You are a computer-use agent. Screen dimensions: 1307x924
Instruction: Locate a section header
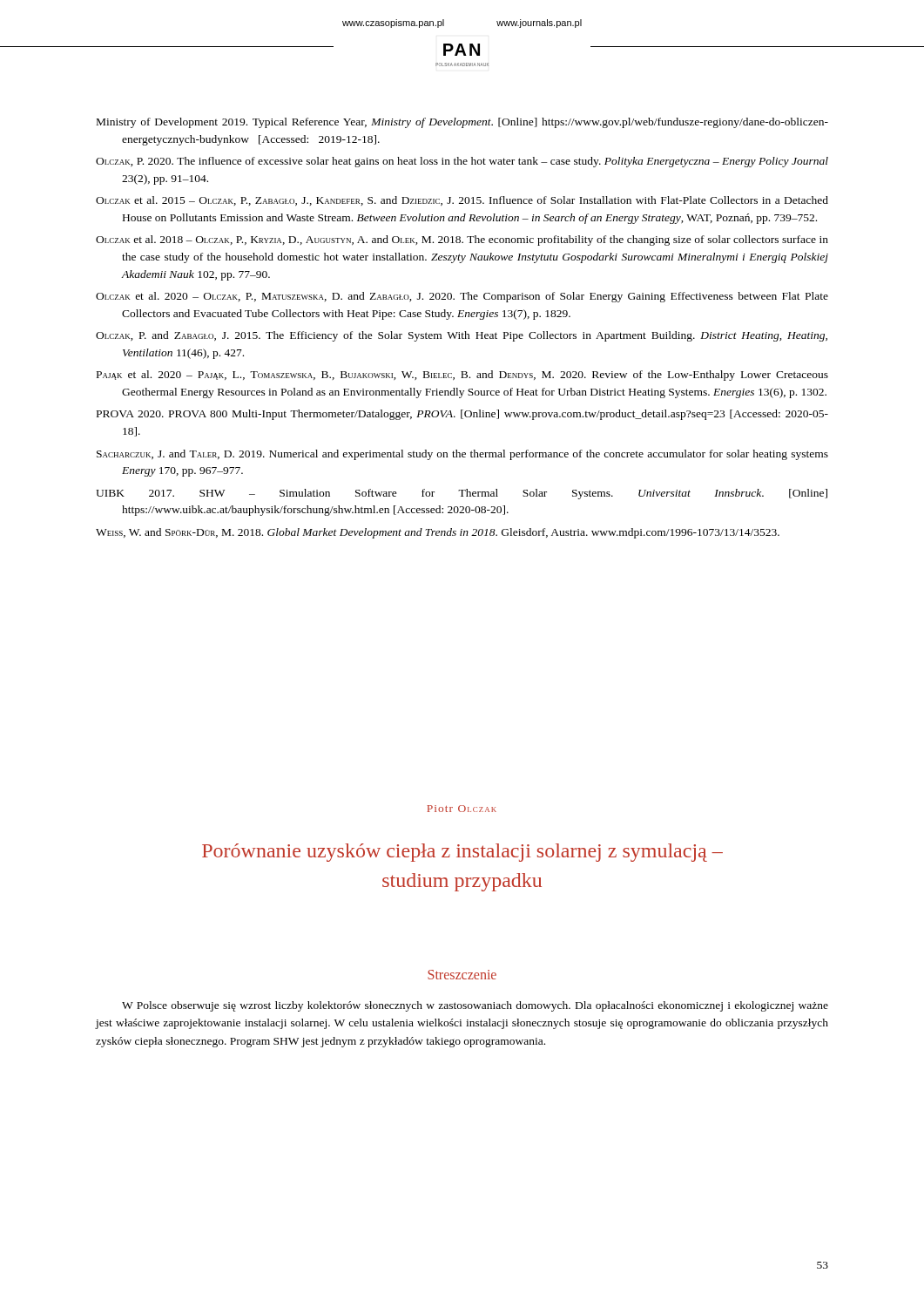(462, 975)
